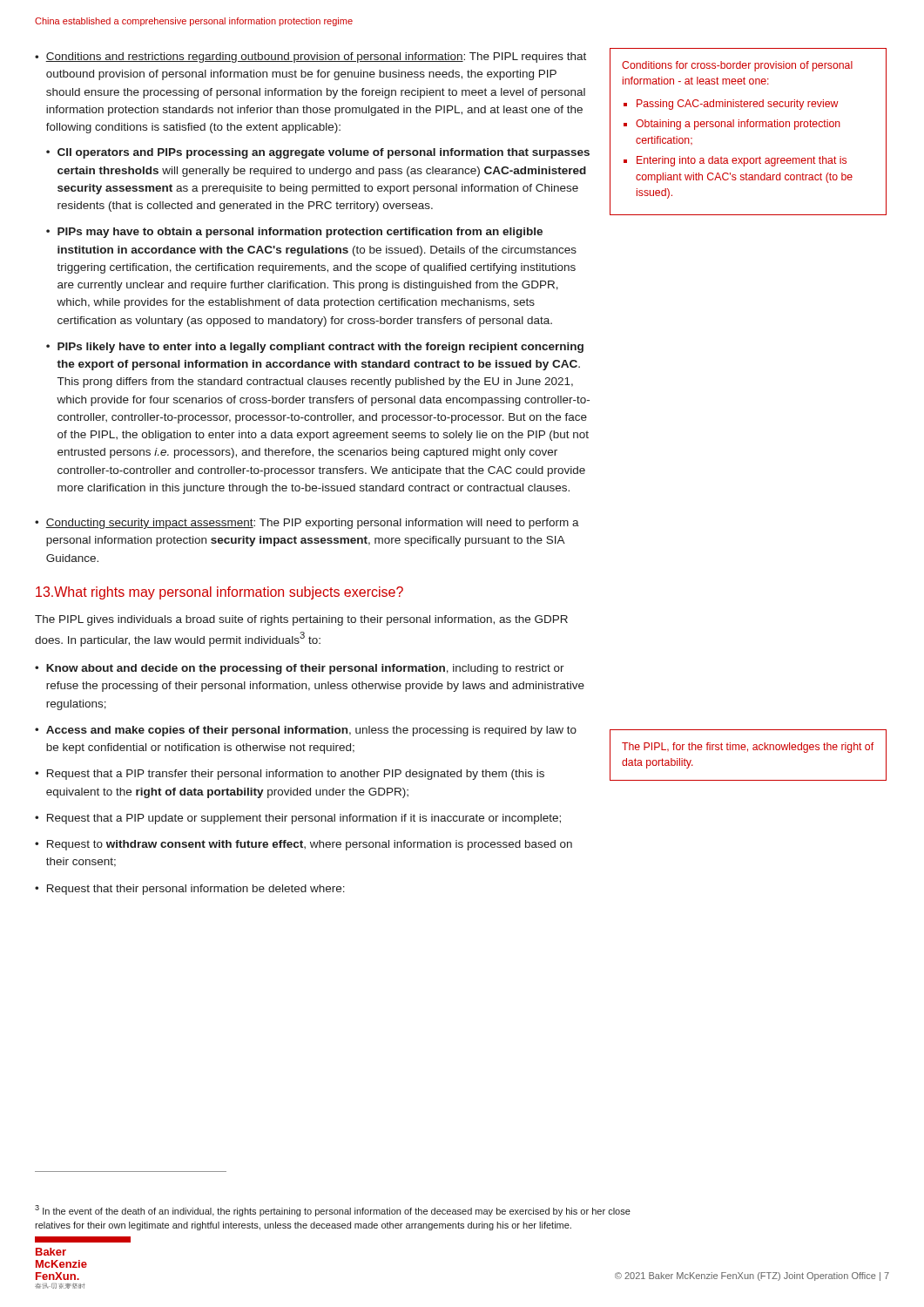The image size is (924, 1307).
Task: Find the list item that says "• Know about and decide on"
Action: pos(314,686)
